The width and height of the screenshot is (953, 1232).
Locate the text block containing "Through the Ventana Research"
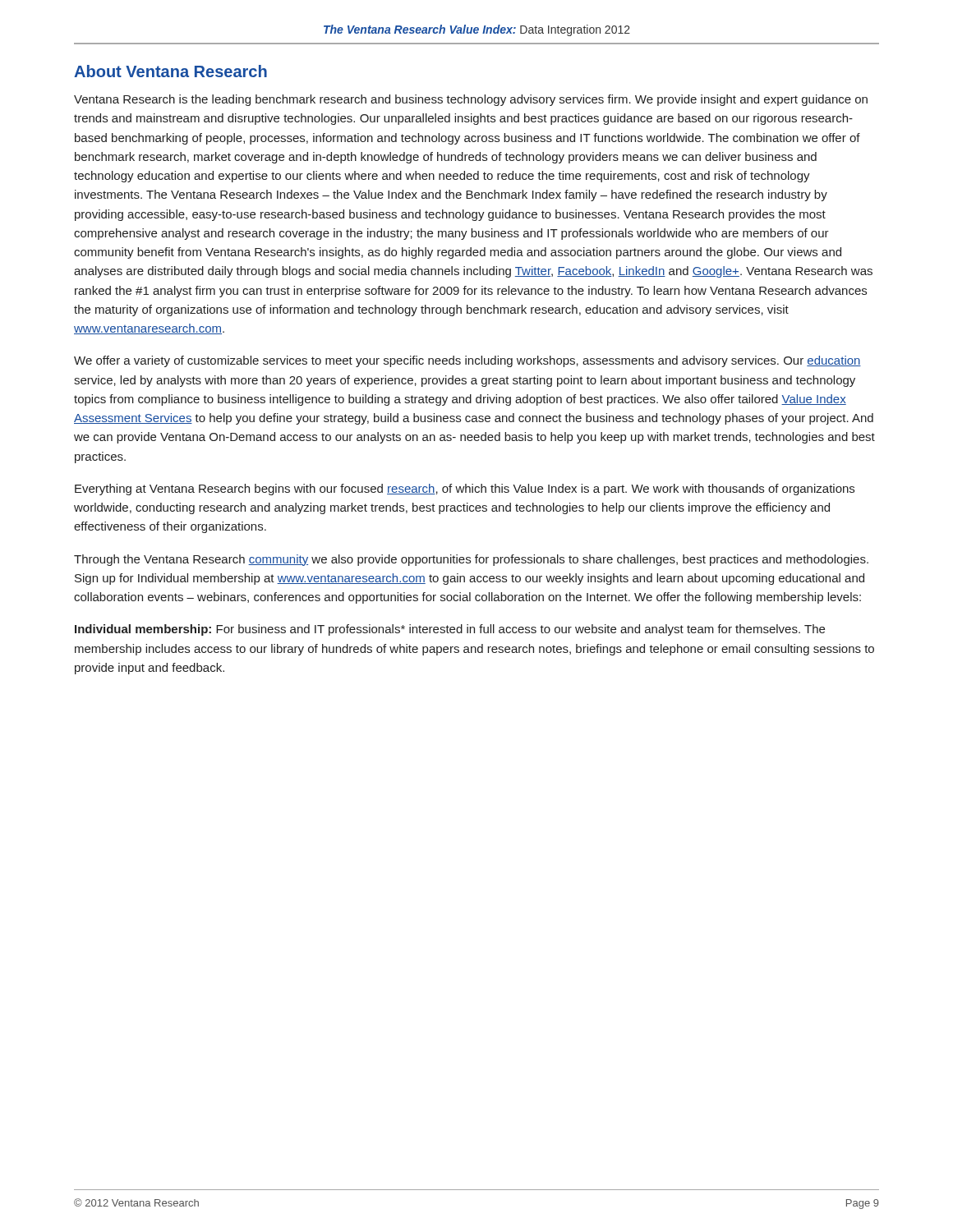coord(472,578)
